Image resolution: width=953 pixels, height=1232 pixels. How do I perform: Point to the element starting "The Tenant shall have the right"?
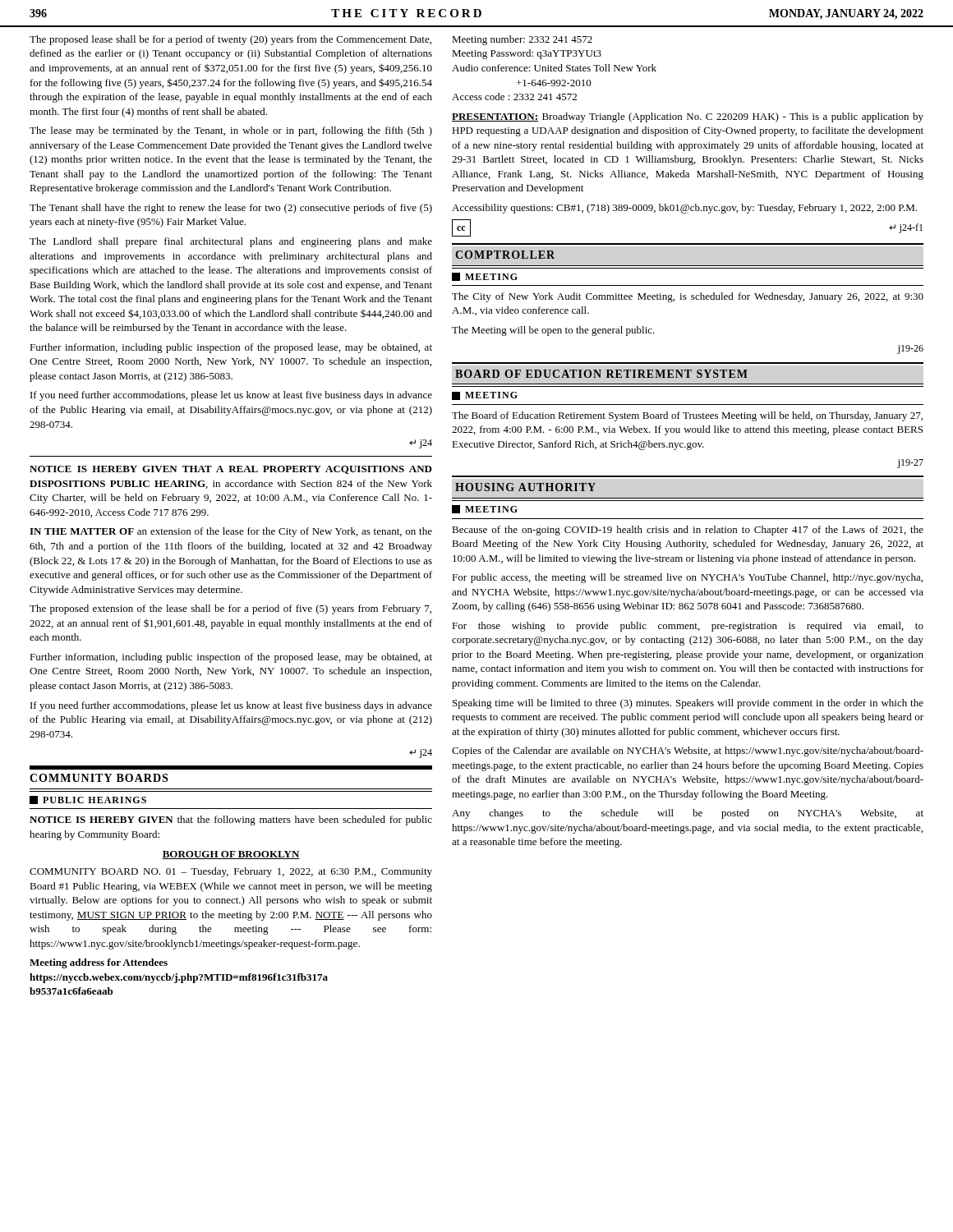[x=231, y=215]
